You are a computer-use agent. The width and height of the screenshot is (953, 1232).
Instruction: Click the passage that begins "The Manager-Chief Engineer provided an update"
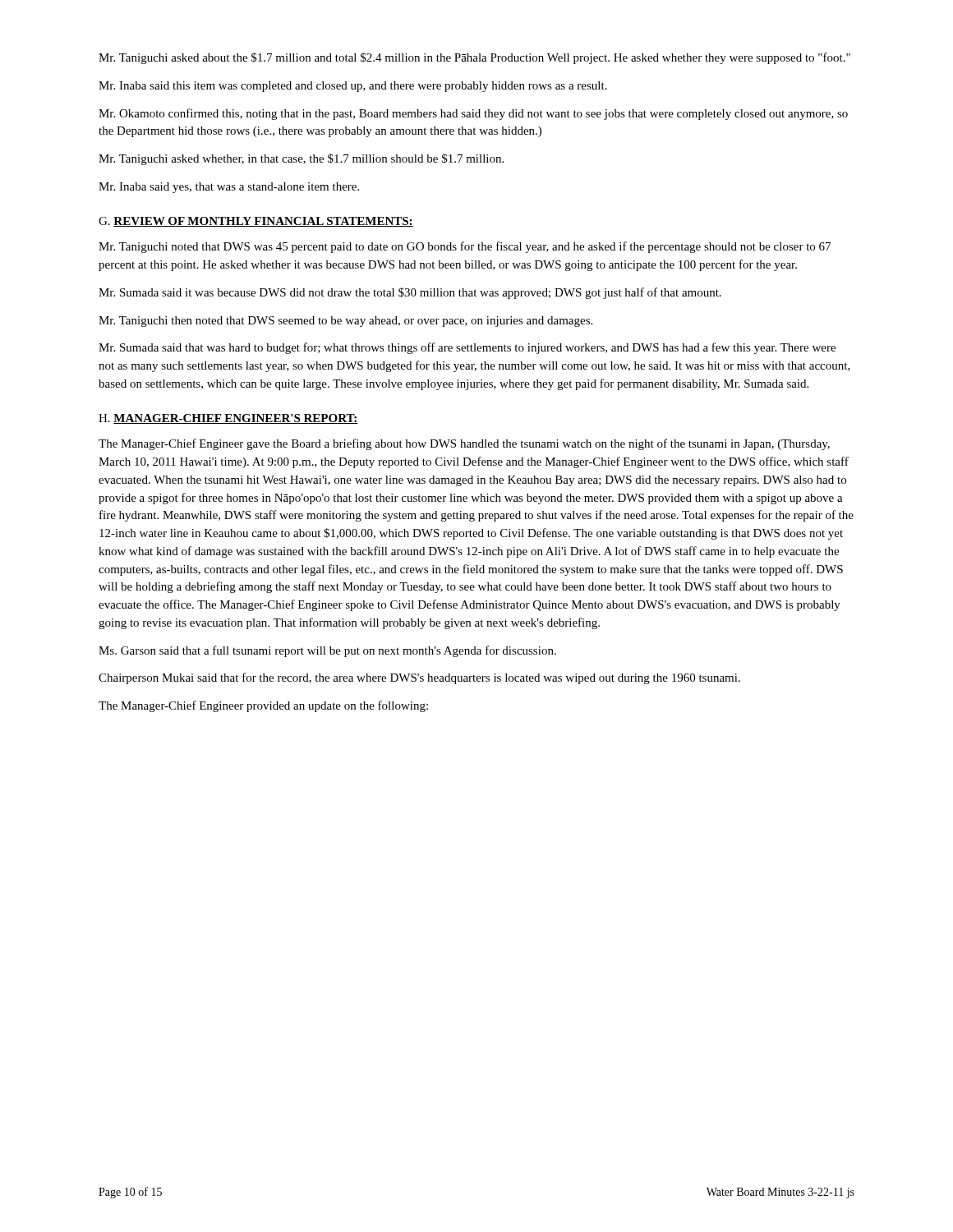[264, 706]
